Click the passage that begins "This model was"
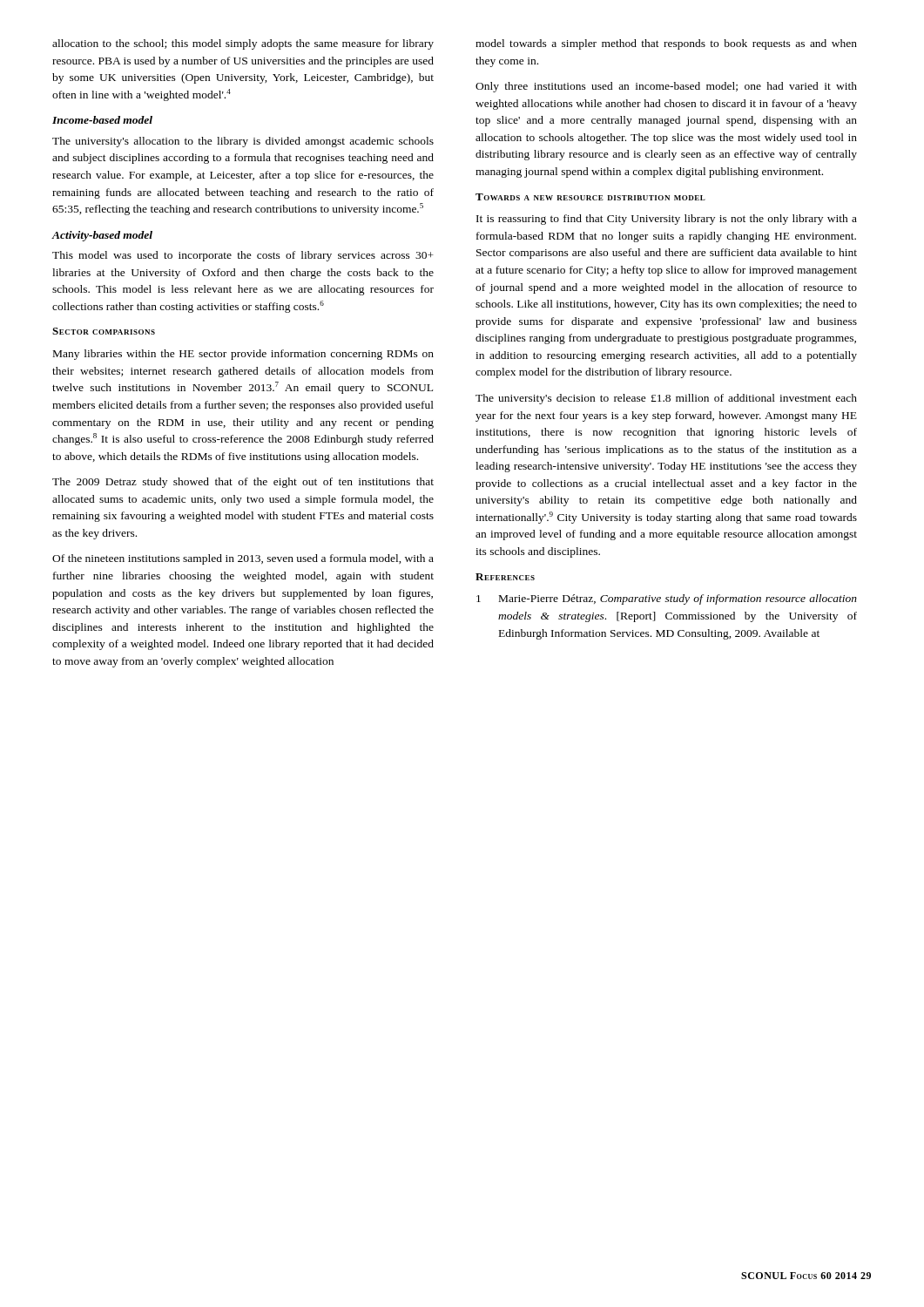 click(x=243, y=281)
